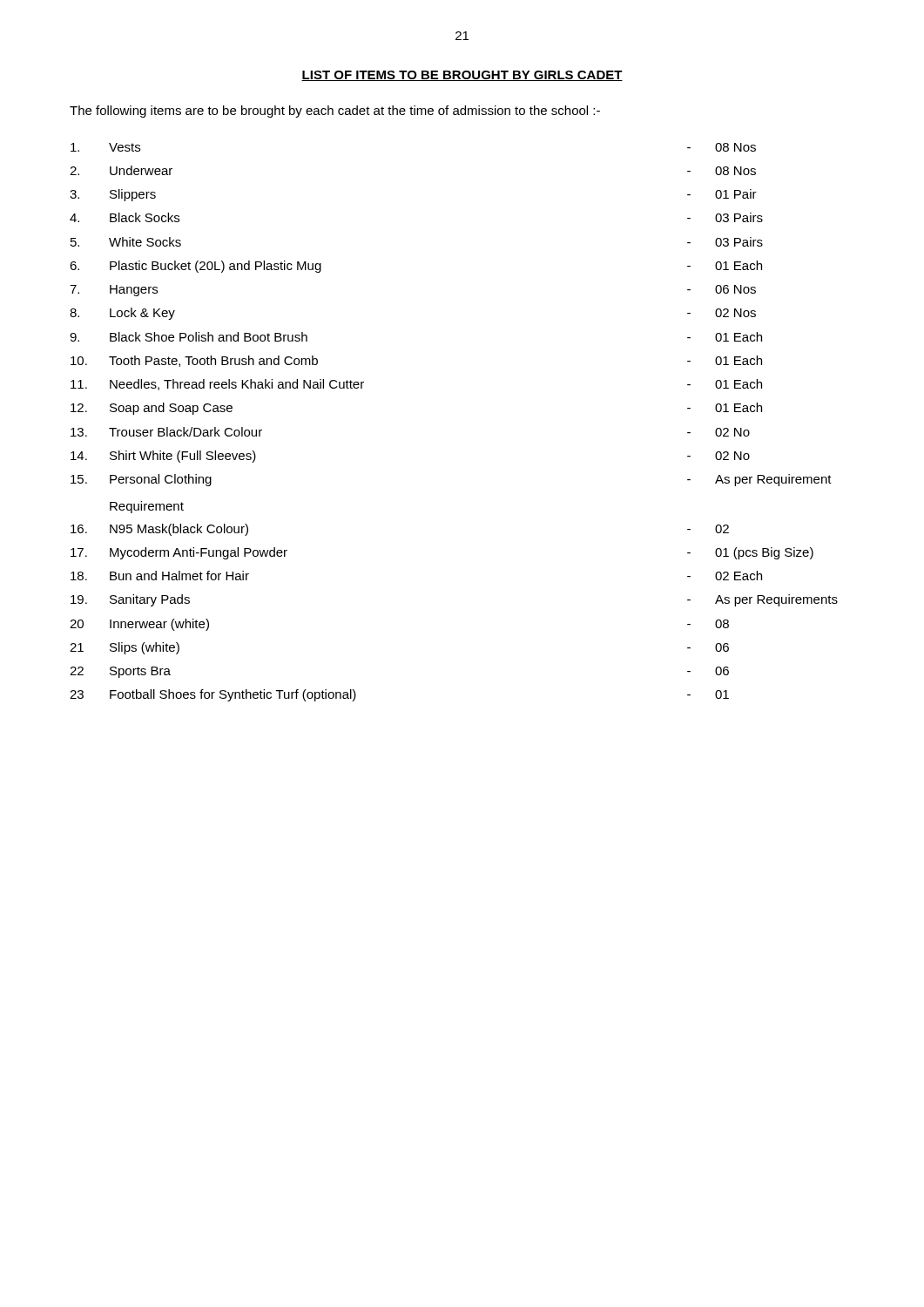The image size is (924, 1307).
Task: Click the passage that begins "21 Slips (white) -"
Action: (x=151, y=648)
